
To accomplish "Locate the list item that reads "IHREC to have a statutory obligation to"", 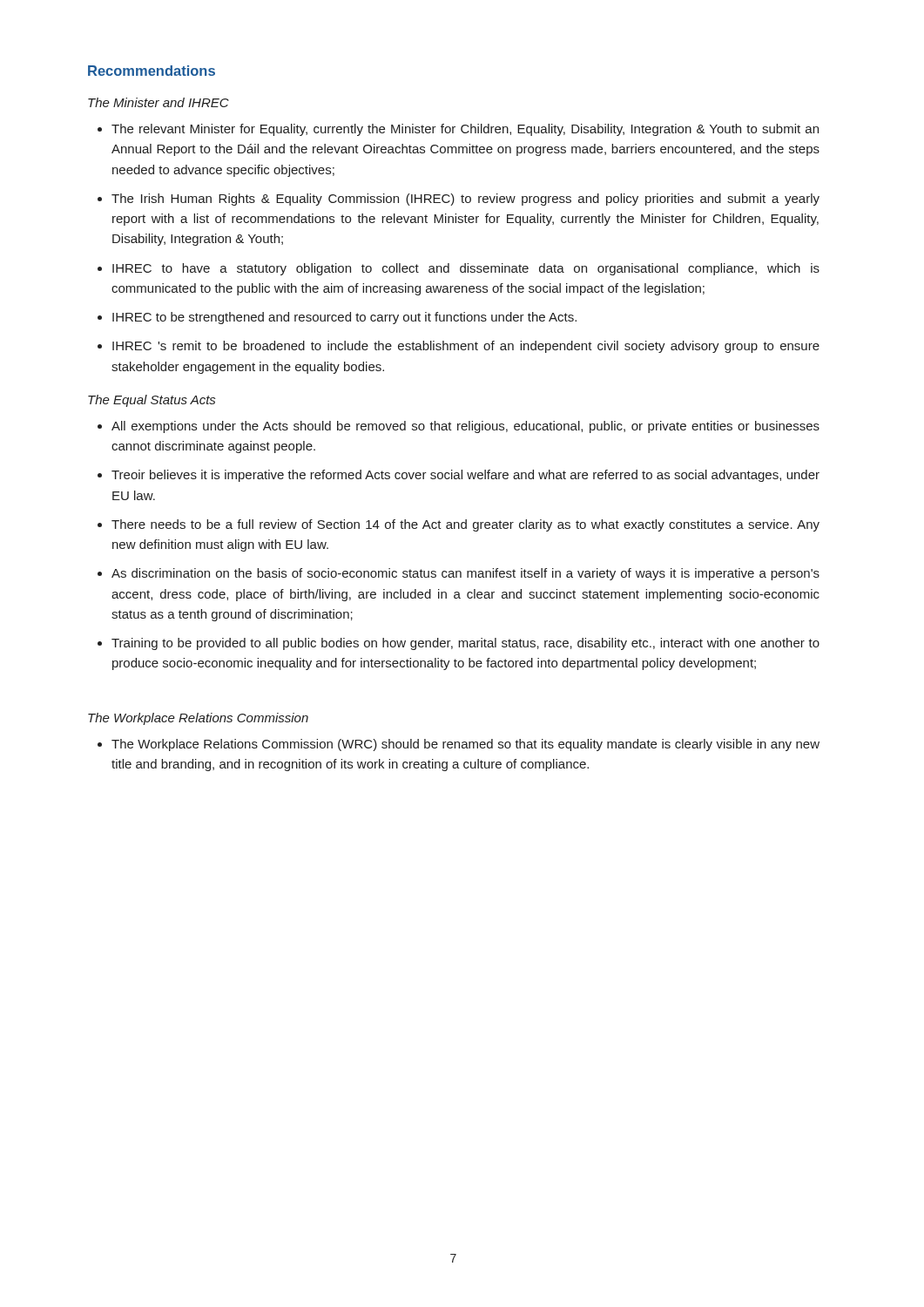I will pyautogui.click(x=465, y=278).
